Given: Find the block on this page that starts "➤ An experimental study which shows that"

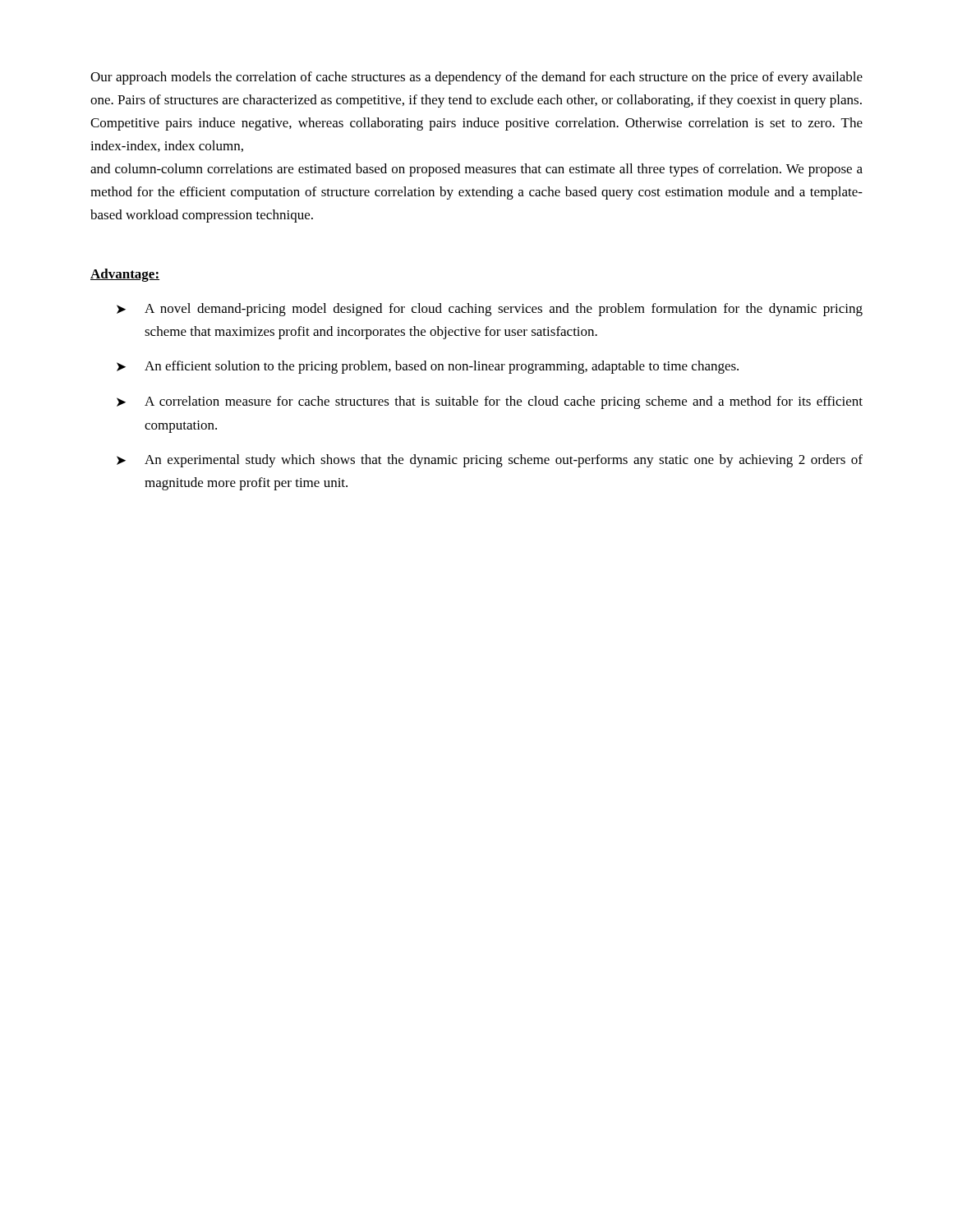Looking at the screenshot, I should coord(489,471).
